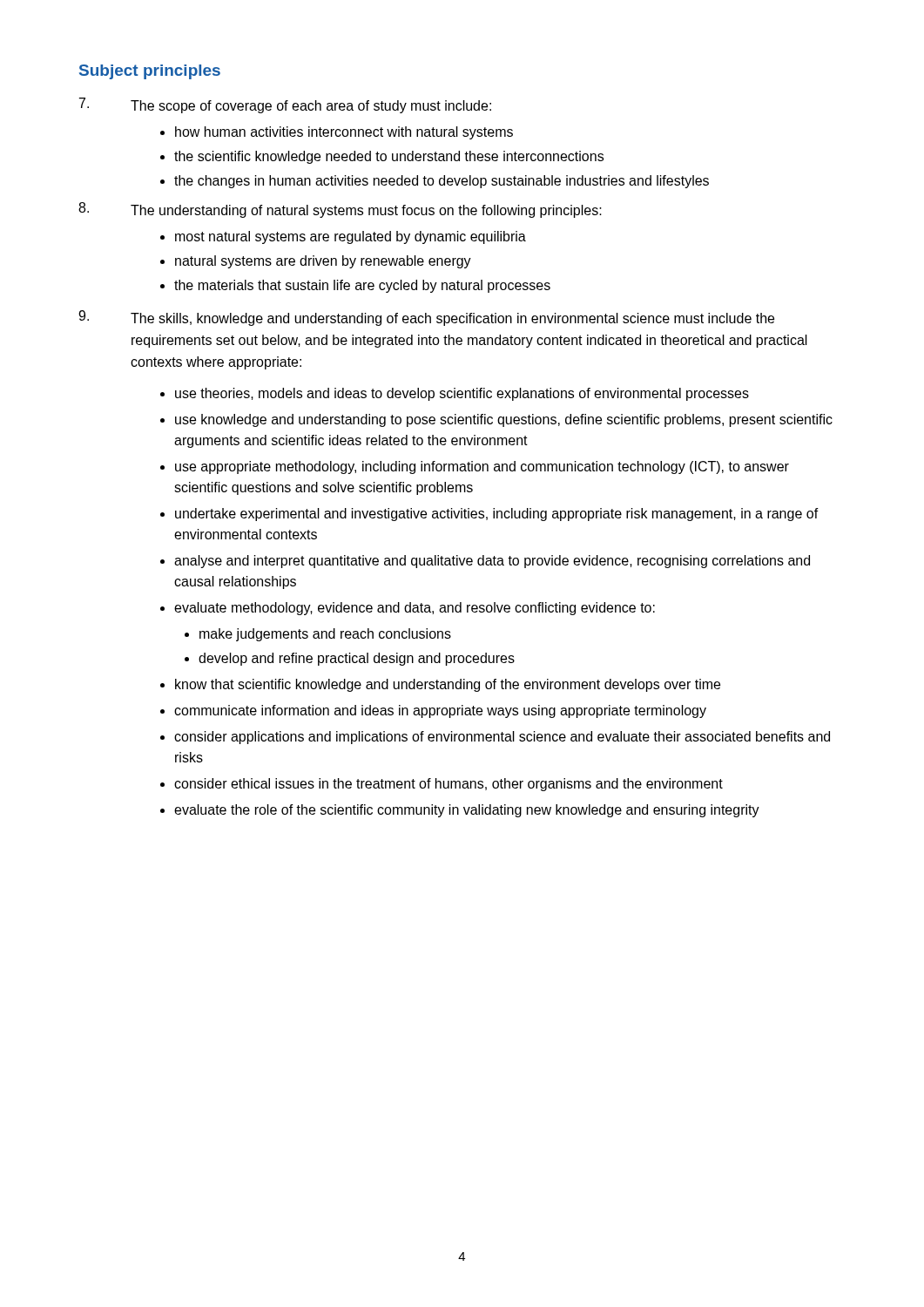Find the list item that says "the scientific knowledge needed"
Viewport: 924px width, 1307px height.
[389, 156]
